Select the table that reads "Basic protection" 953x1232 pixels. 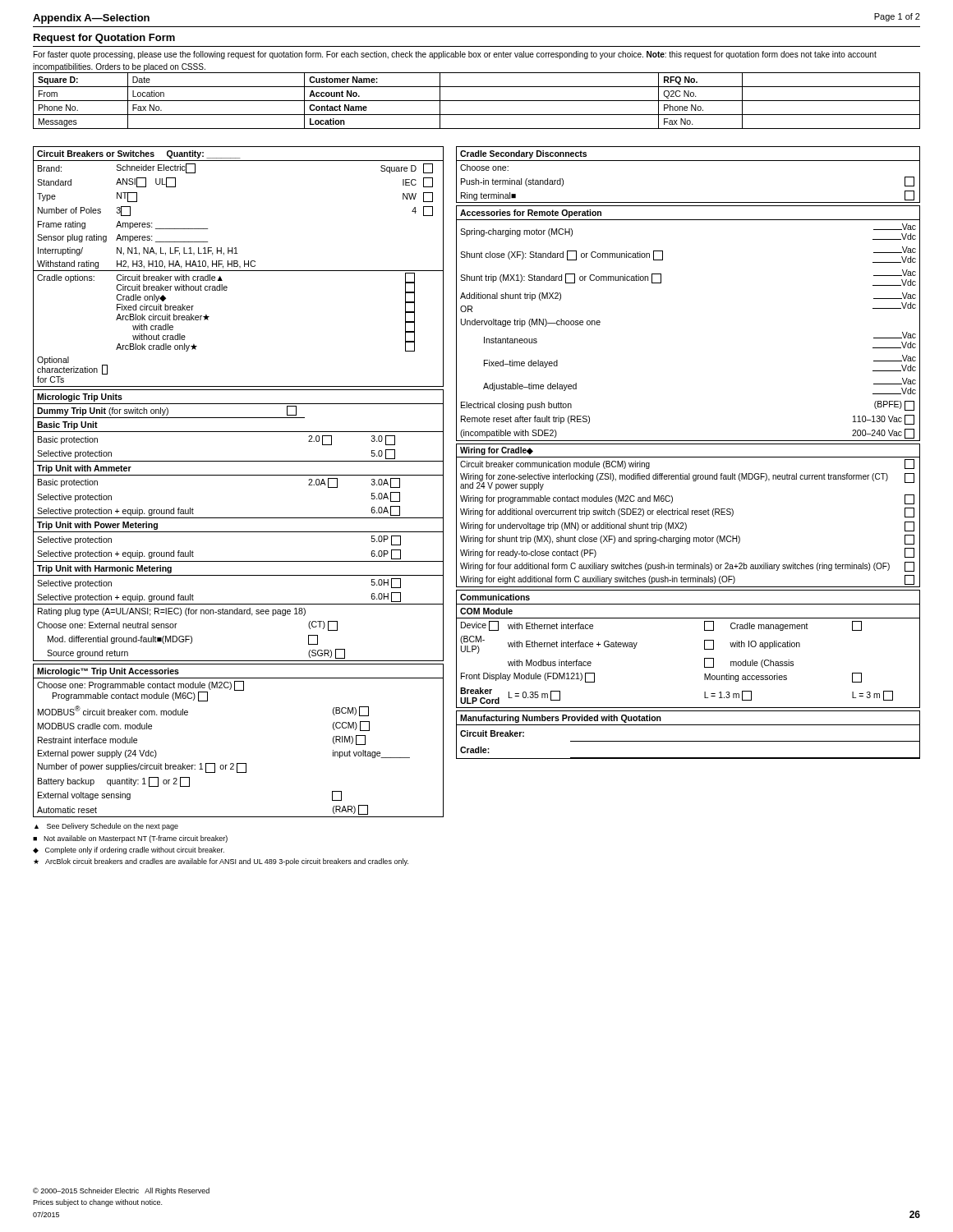[x=238, y=525]
